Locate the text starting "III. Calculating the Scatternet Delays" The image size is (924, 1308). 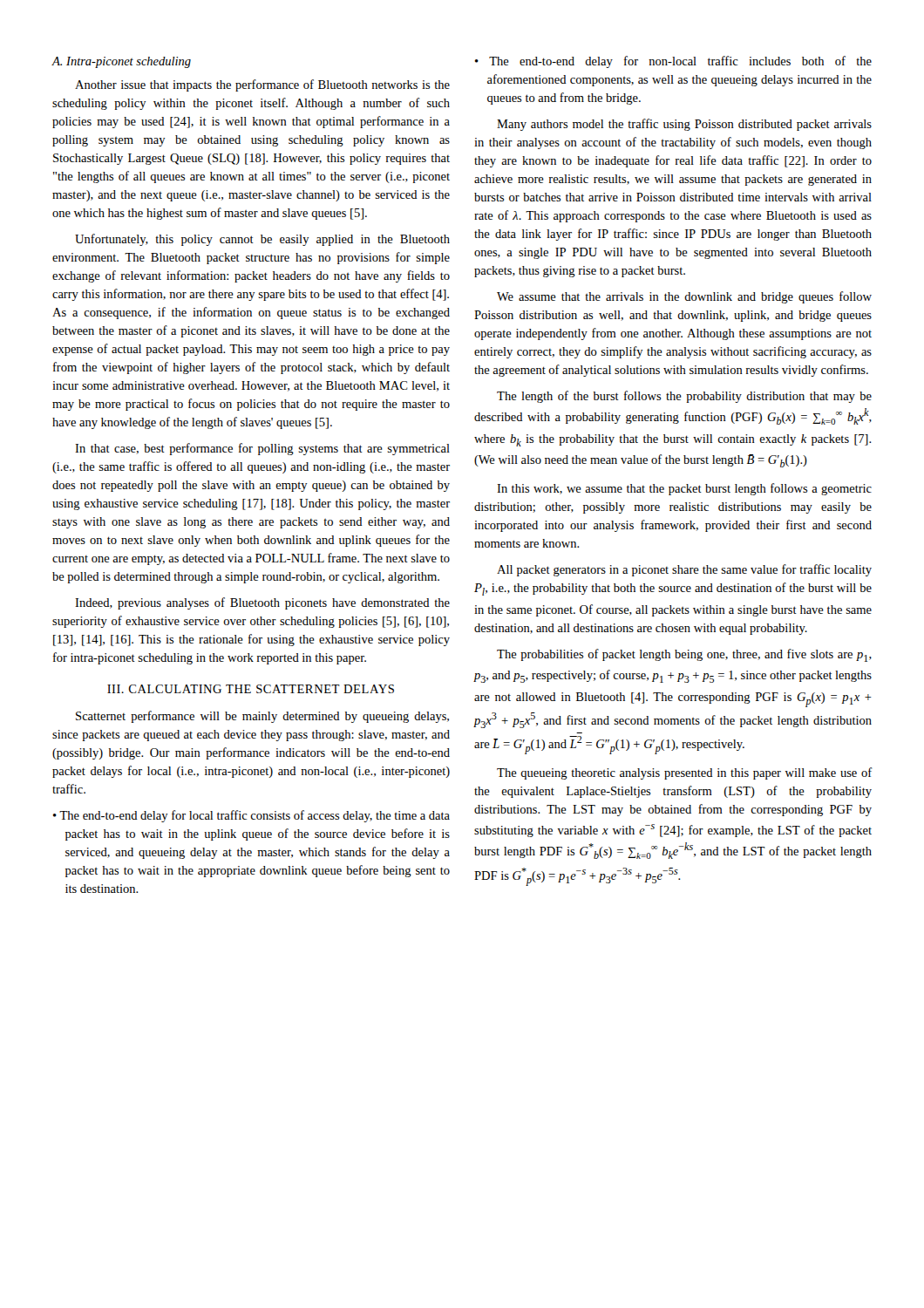click(x=251, y=689)
